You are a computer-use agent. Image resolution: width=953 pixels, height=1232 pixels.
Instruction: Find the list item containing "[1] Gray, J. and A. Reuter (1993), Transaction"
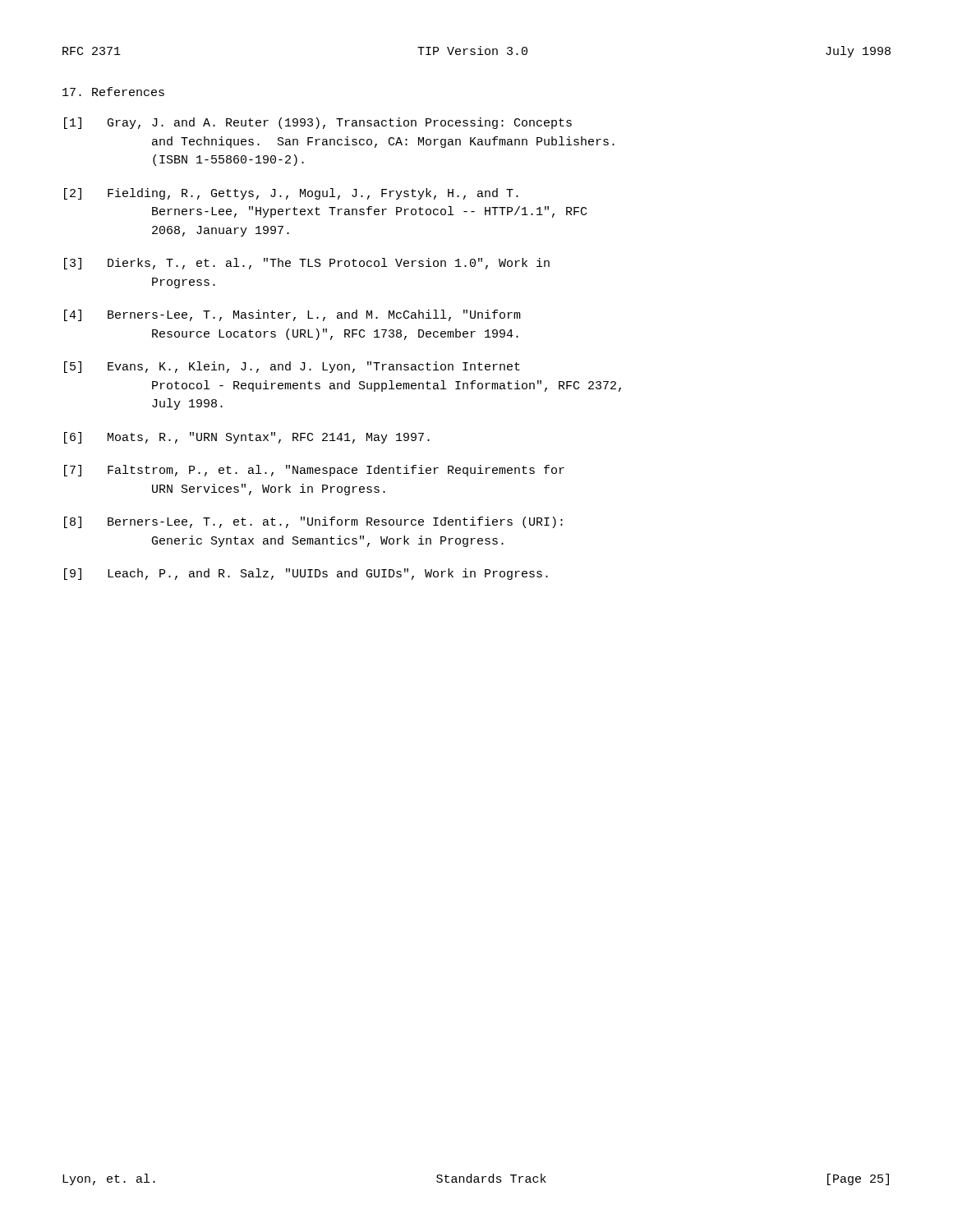(x=476, y=143)
